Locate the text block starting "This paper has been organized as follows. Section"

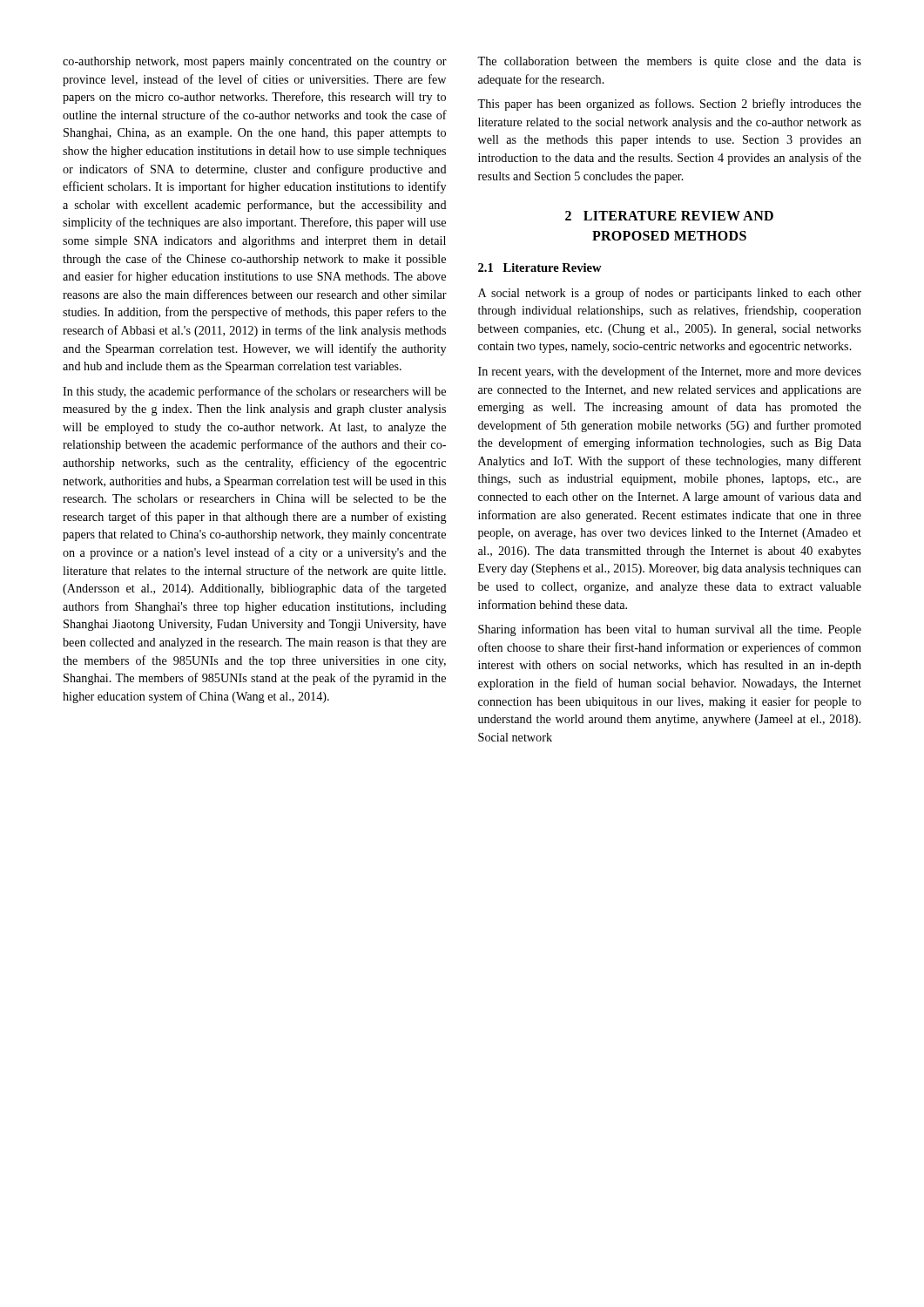[669, 140]
